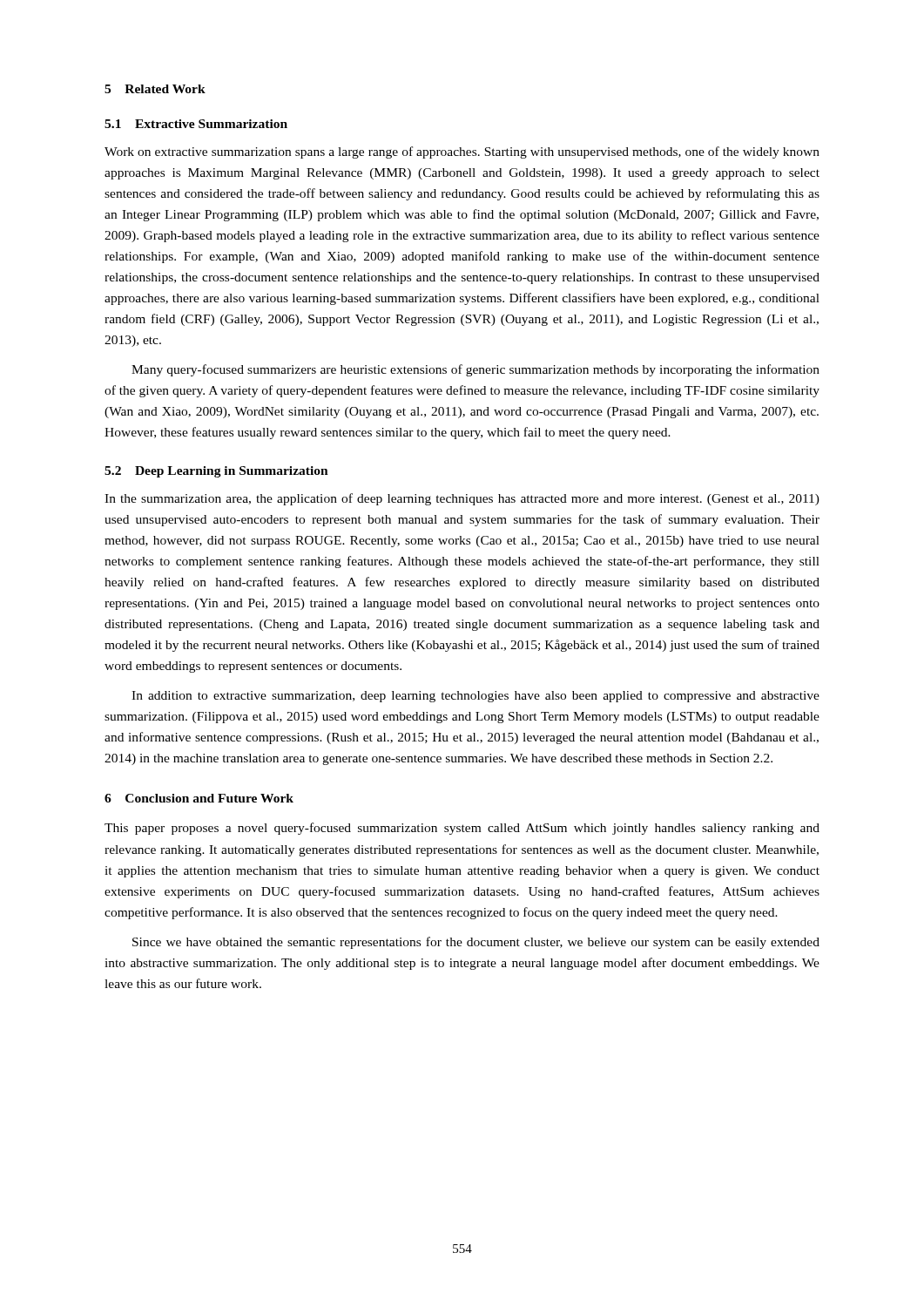
Task: Point to the region starting "6 Conclusion and Future Work"
Action: click(199, 798)
